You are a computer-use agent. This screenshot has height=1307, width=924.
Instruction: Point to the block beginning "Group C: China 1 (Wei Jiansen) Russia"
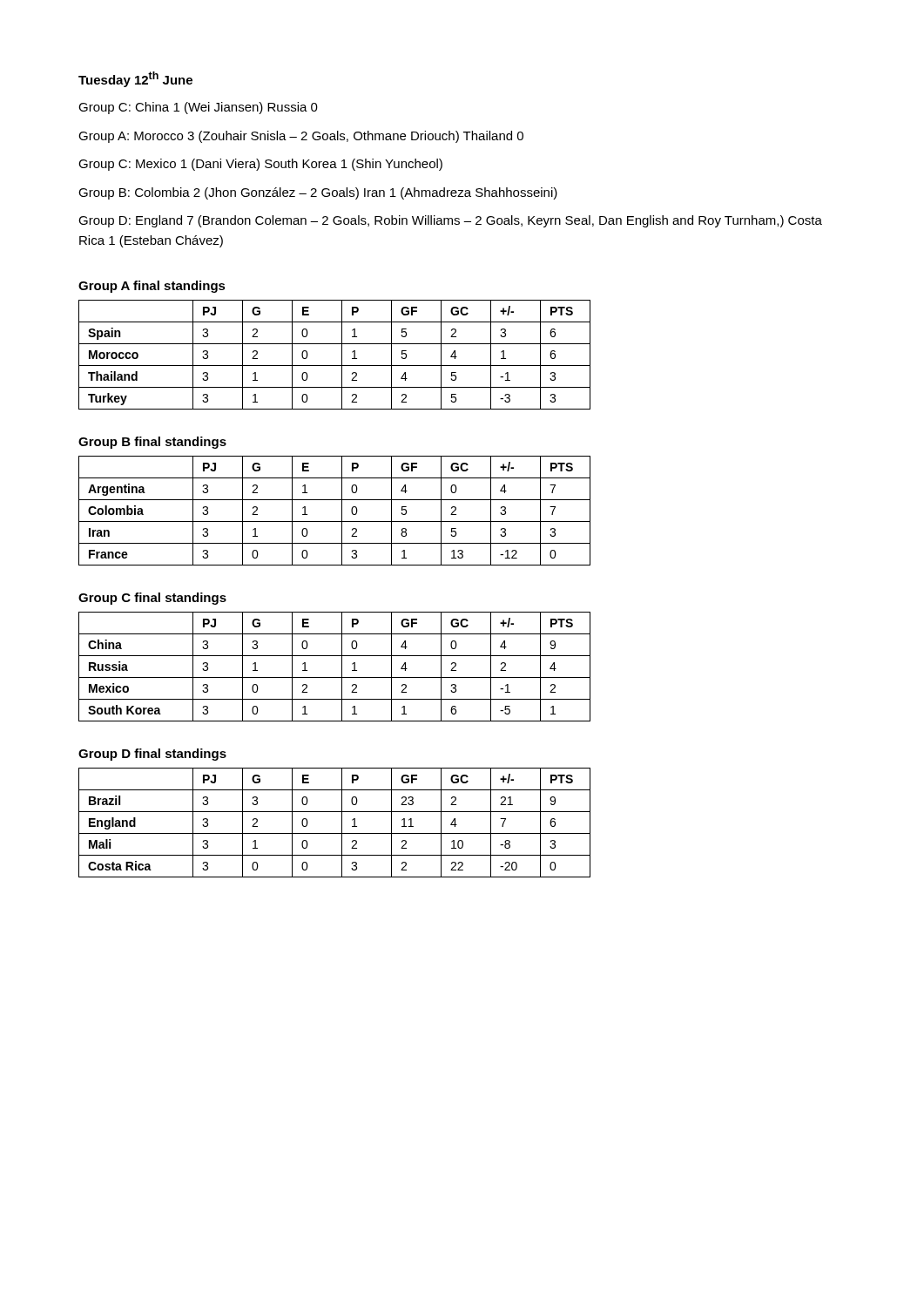pyautogui.click(x=198, y=107)
